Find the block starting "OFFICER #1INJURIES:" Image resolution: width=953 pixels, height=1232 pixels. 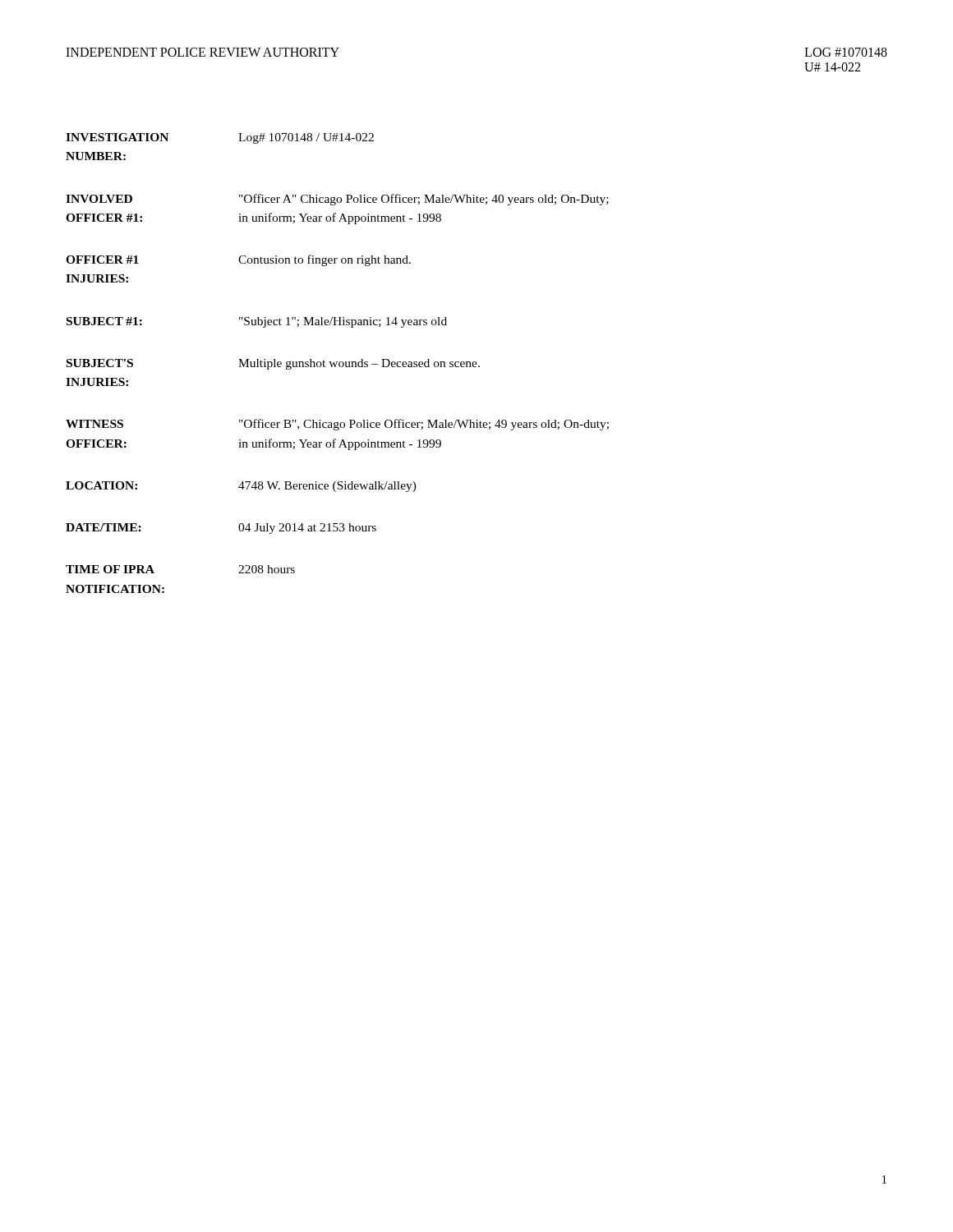pyautogui.click(x=102, y=269)
